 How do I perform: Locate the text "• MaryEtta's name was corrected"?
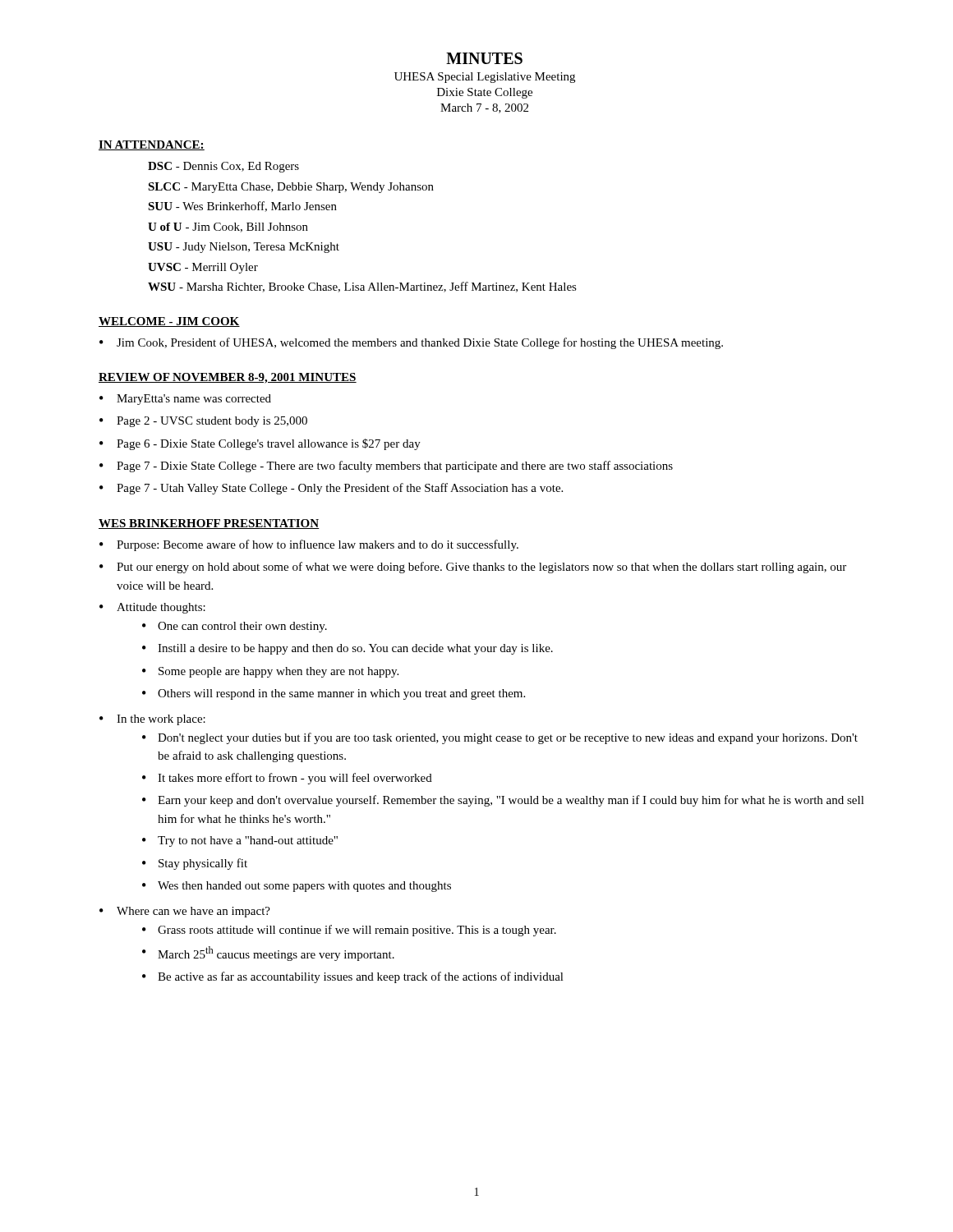pyautogui.click(x=185, y=400)
